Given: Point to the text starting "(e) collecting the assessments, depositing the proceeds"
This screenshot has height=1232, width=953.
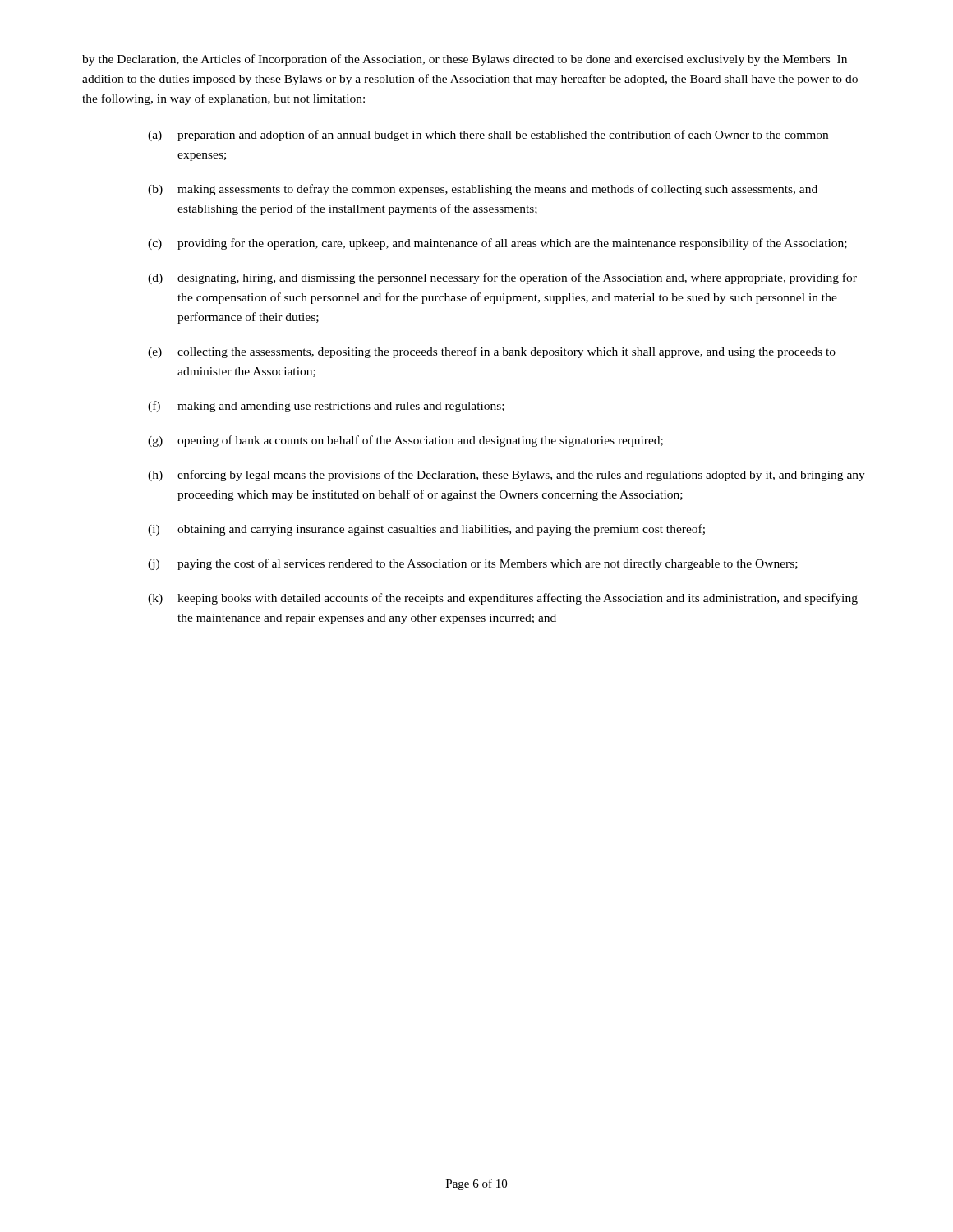Looking at the screenshot, I should [x=509, y=362].
